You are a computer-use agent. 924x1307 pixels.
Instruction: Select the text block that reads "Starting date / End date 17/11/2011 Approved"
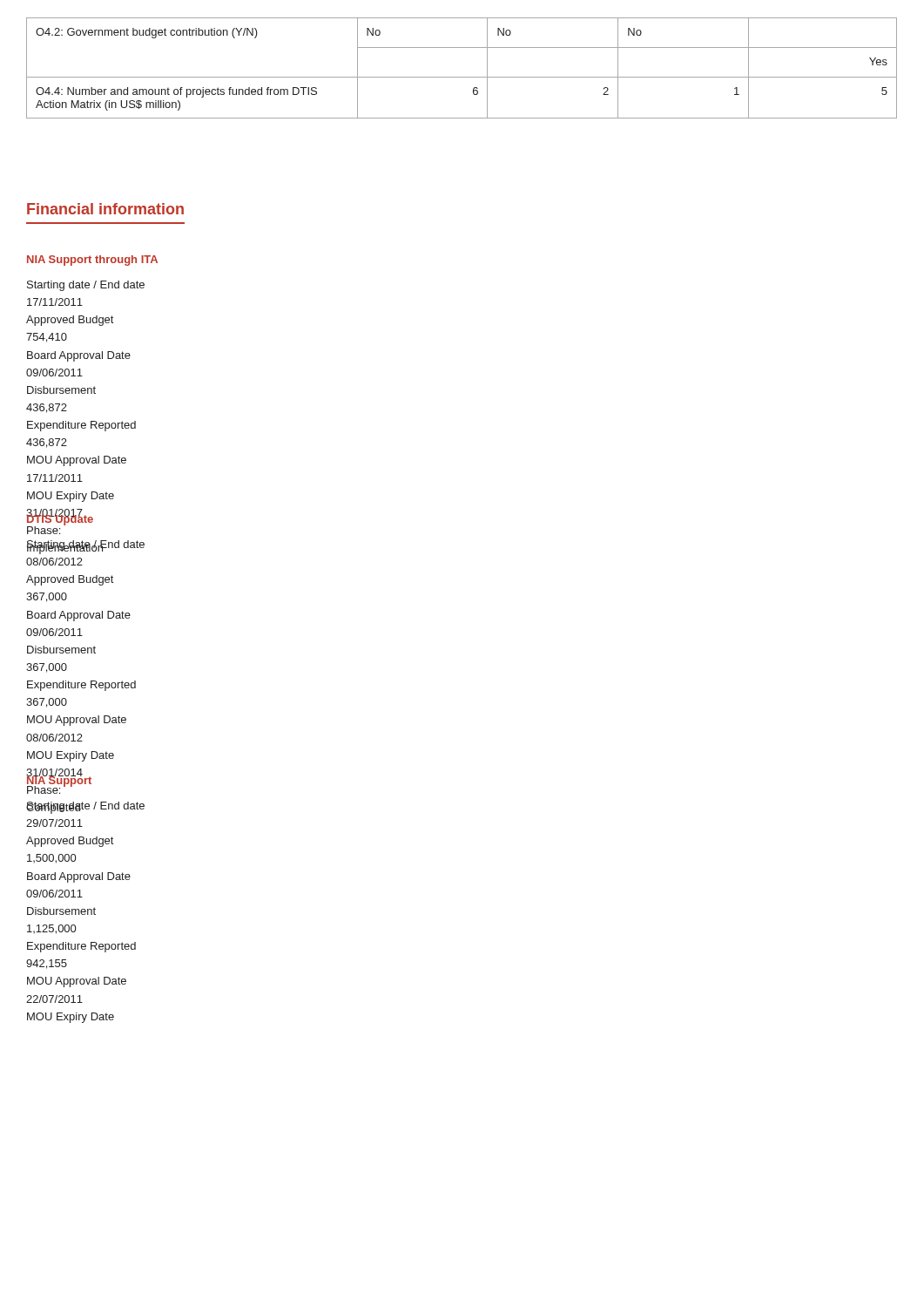[x=86, y=416]
